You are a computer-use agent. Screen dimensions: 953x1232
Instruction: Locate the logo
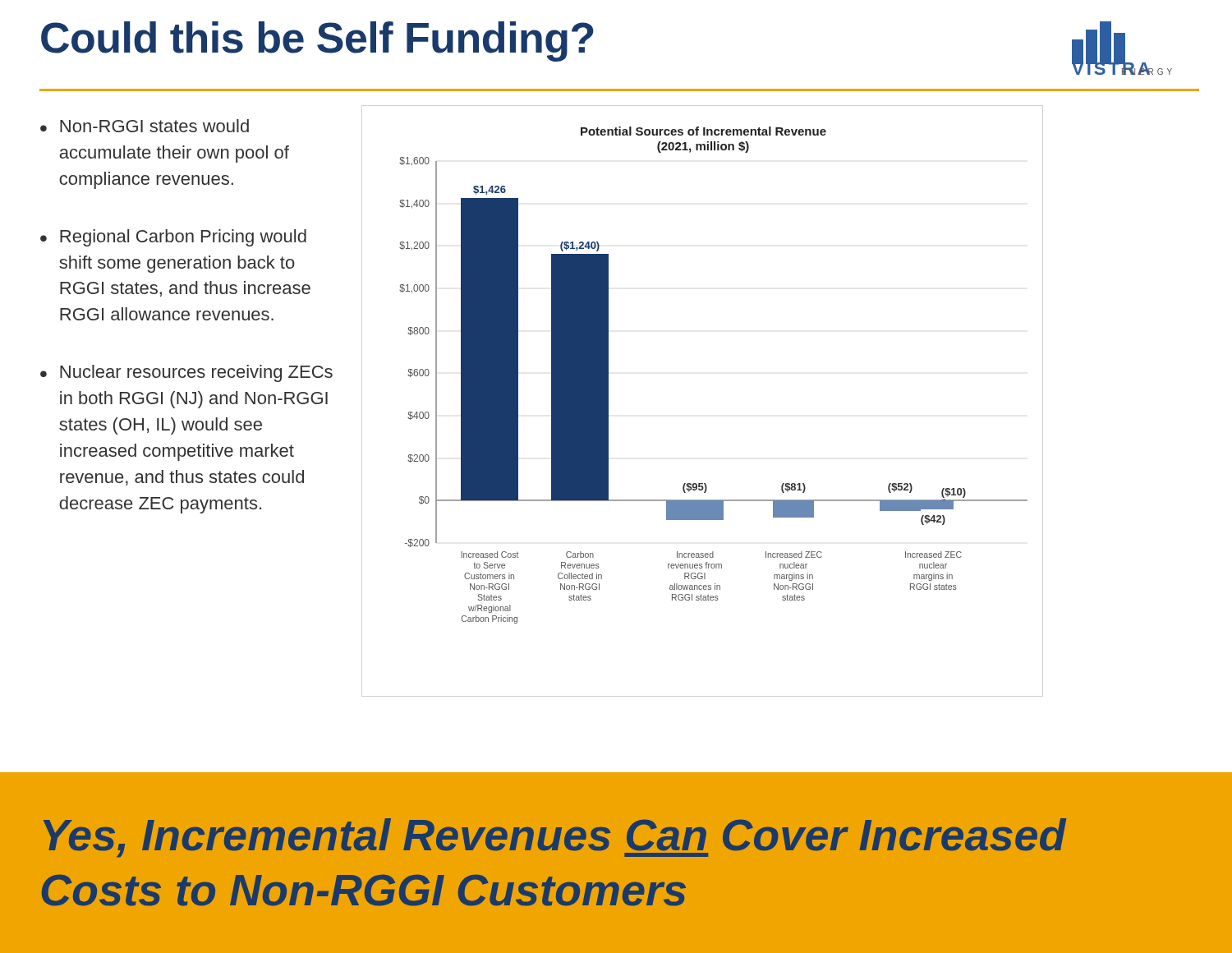(x=1135, y=49)
